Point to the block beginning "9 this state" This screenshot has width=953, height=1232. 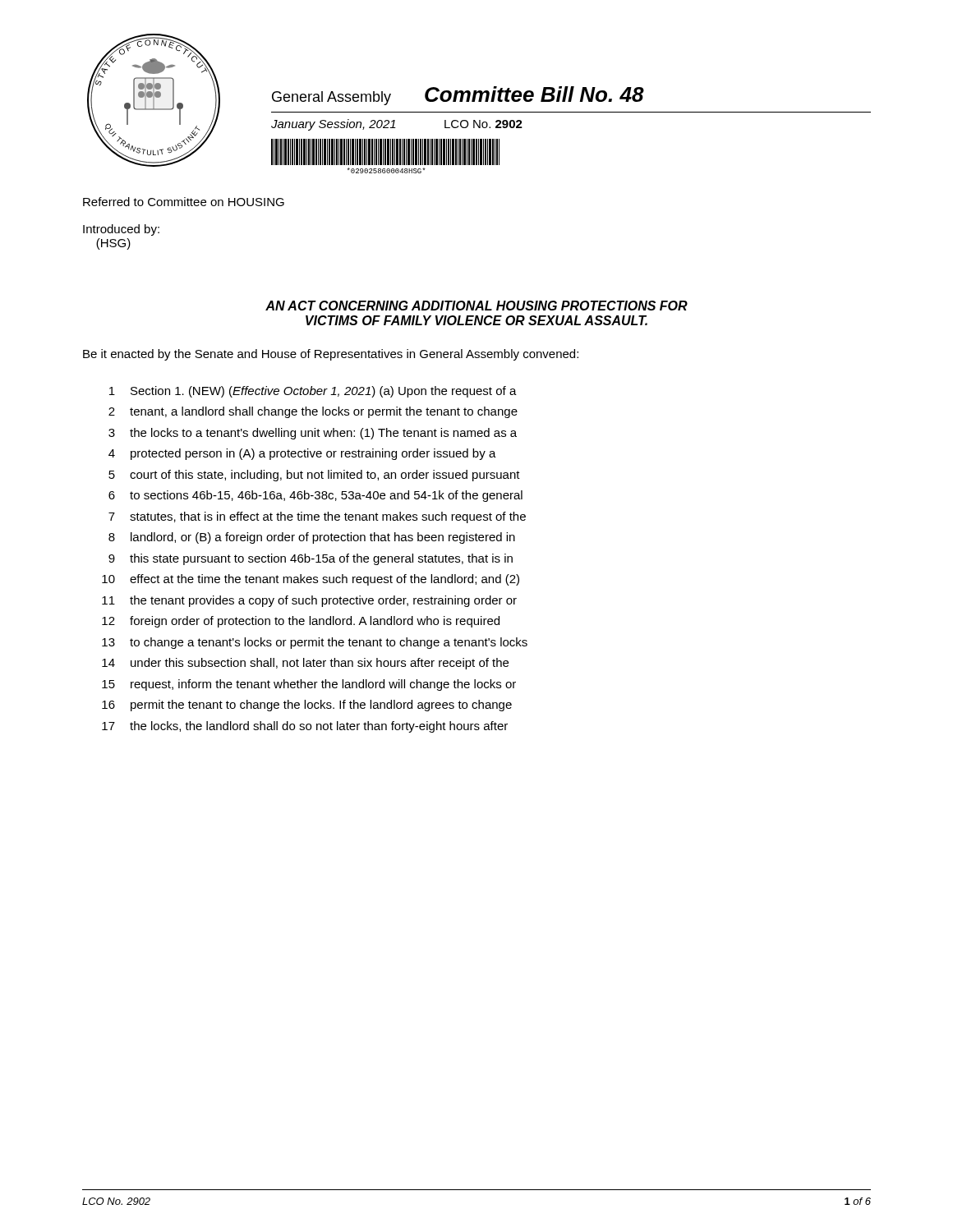tap(476, 558)
